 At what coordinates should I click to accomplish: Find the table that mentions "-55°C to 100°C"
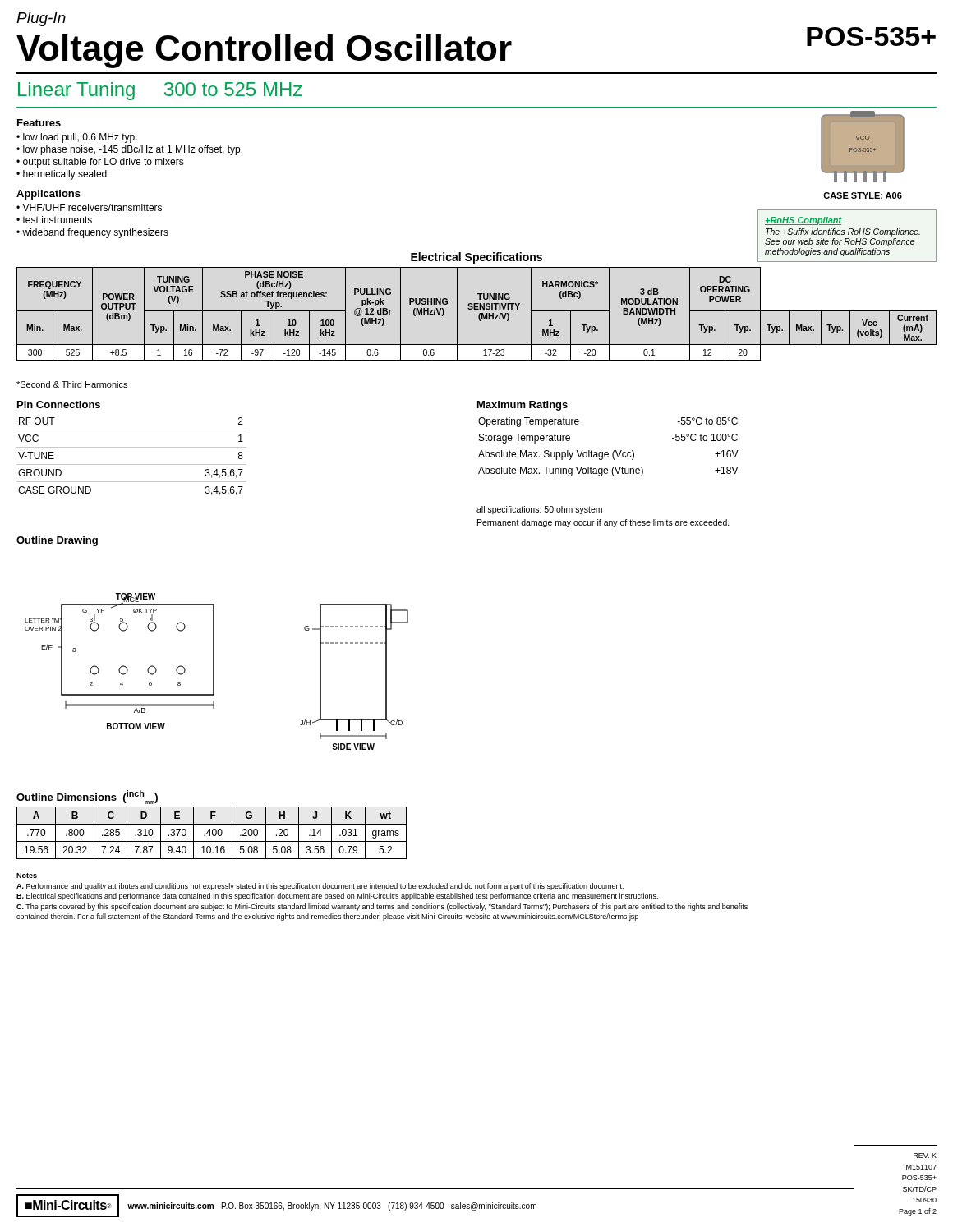[707, 446]
